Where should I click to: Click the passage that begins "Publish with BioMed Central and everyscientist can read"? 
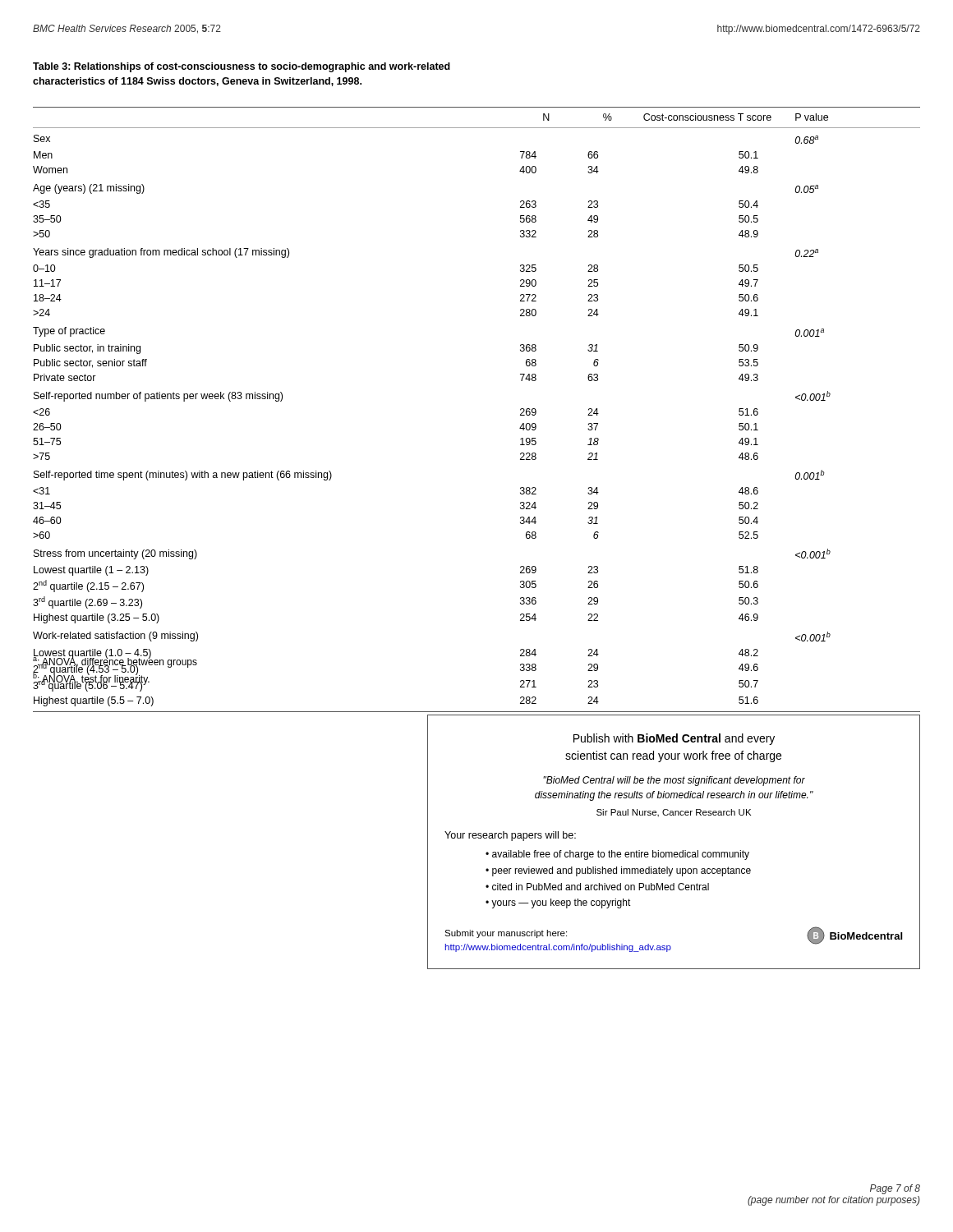(674, 843)
